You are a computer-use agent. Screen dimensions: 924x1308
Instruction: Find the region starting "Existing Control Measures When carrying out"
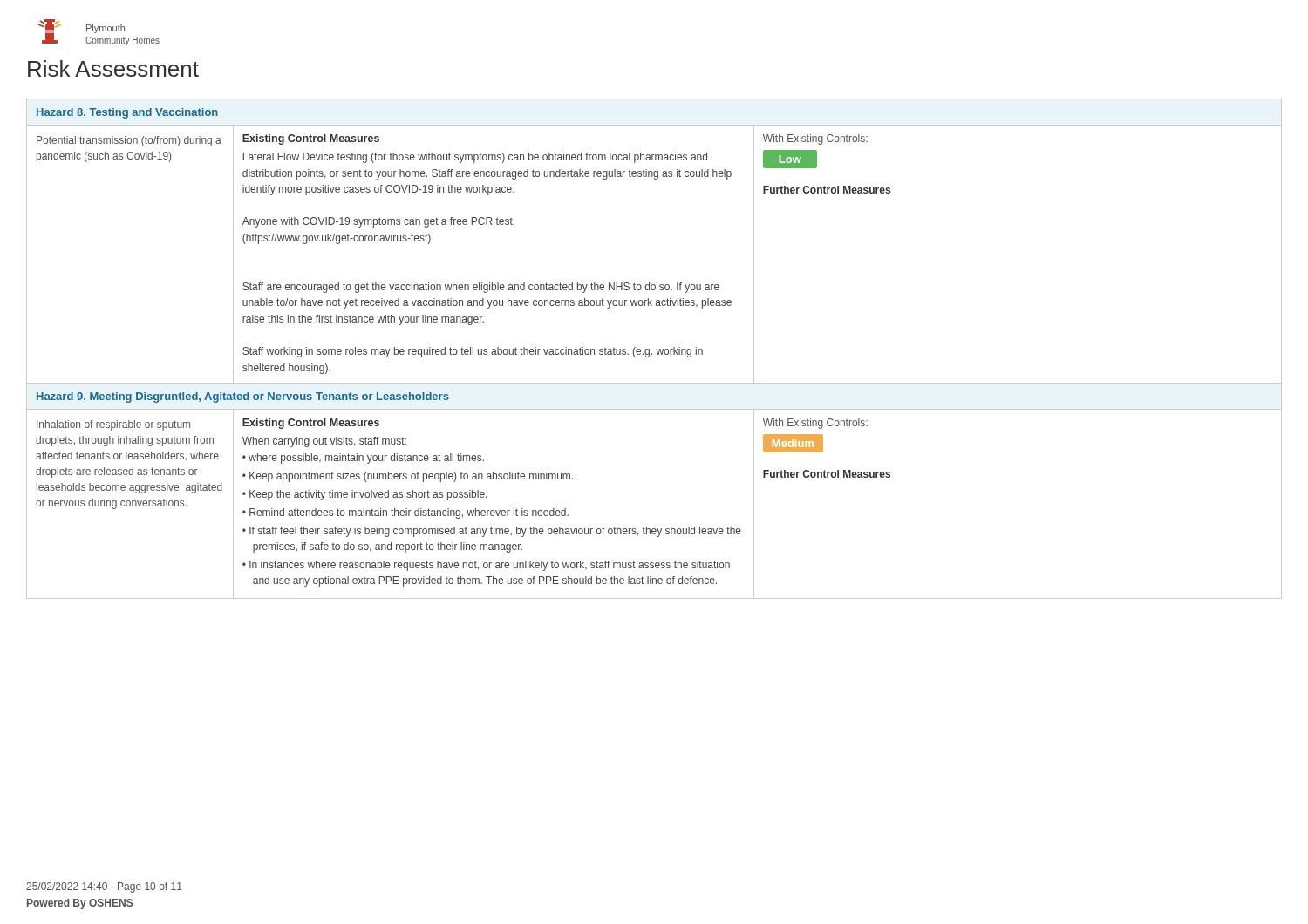point(493,503)
